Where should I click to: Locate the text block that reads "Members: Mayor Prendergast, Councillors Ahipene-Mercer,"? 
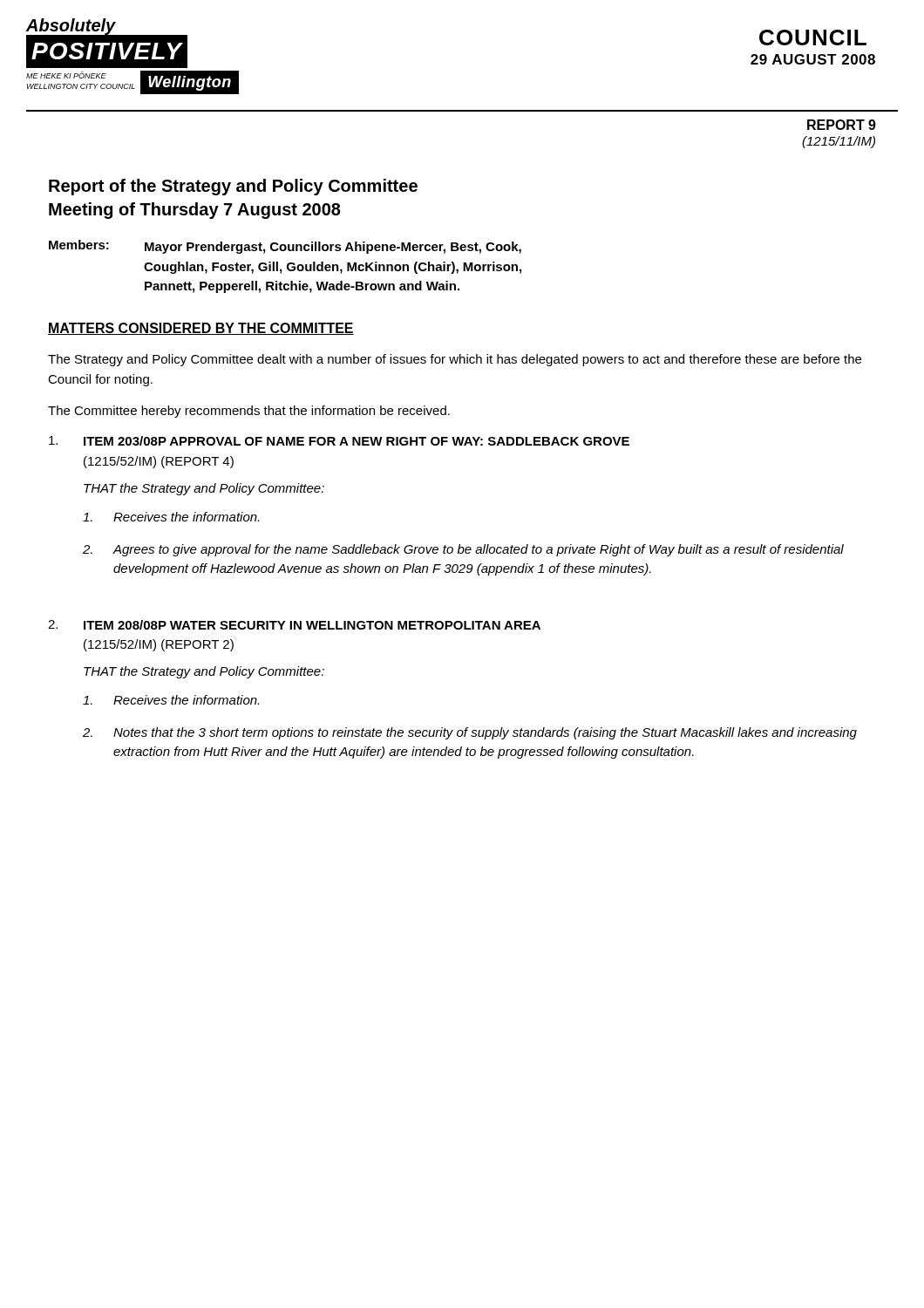pyautogui.click(x=285, y=267)
